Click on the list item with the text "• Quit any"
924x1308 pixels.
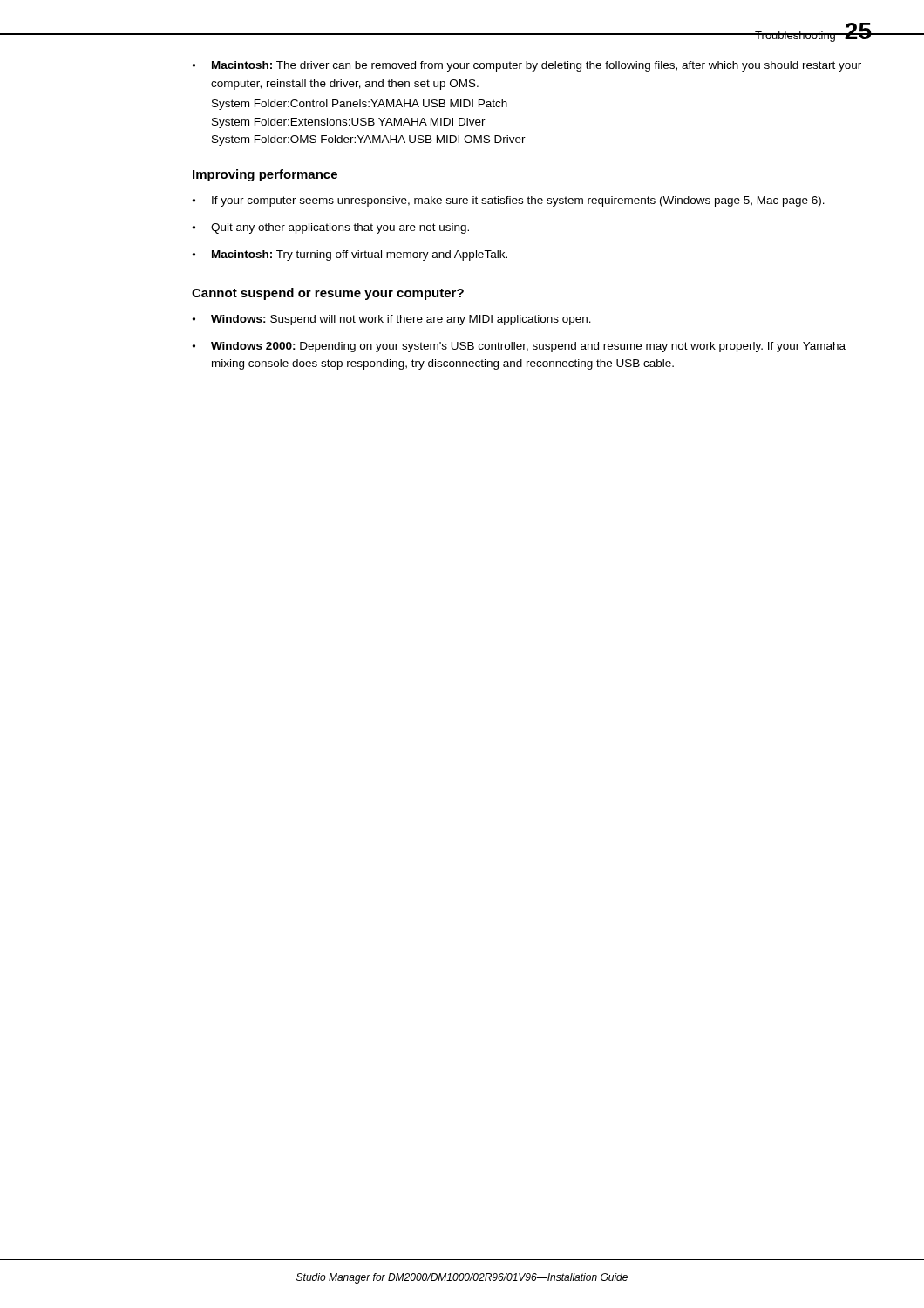pyautogui.click(x=331, y=228)
